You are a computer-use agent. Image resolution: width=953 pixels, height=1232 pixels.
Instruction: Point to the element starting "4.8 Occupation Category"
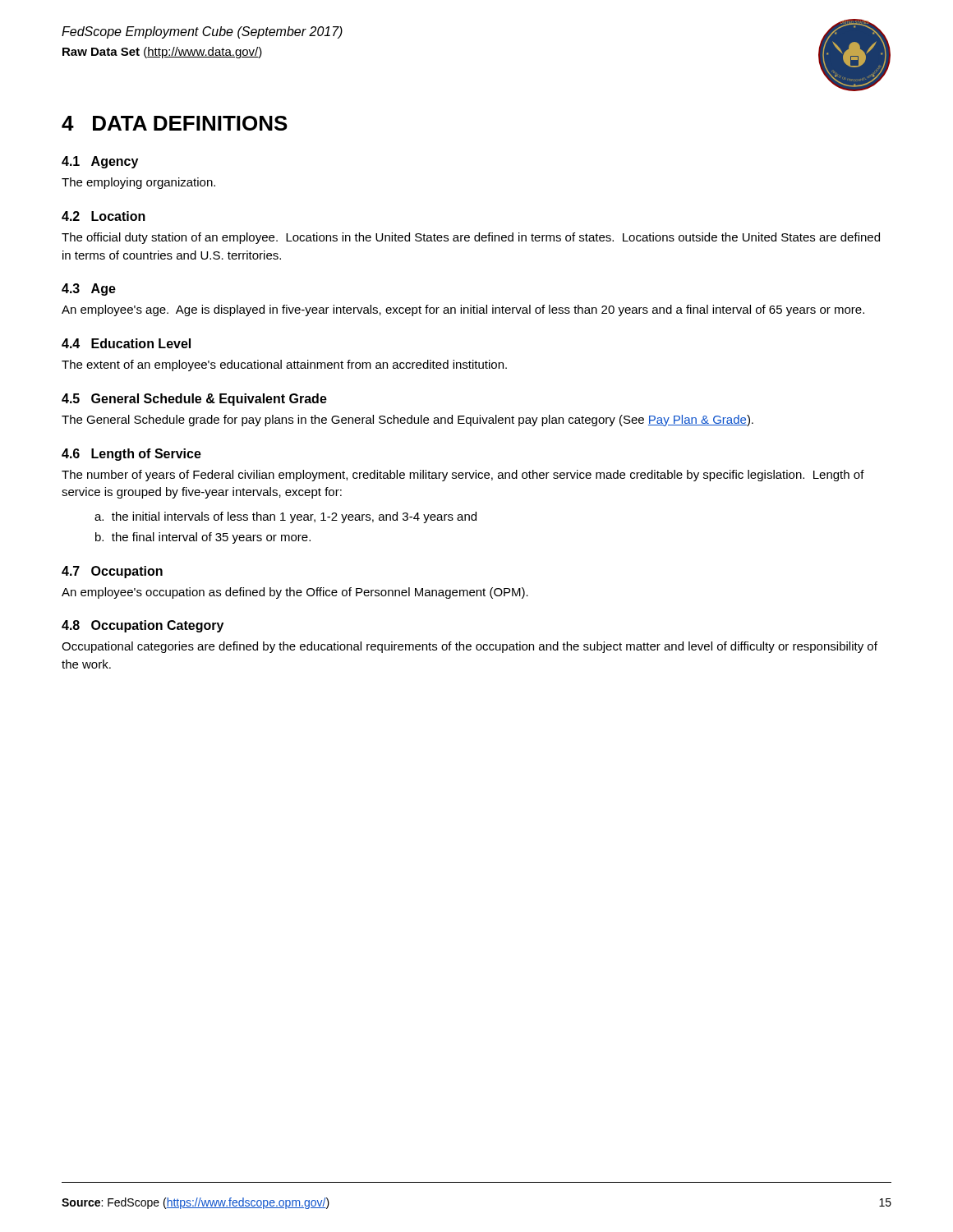point(143,626)
